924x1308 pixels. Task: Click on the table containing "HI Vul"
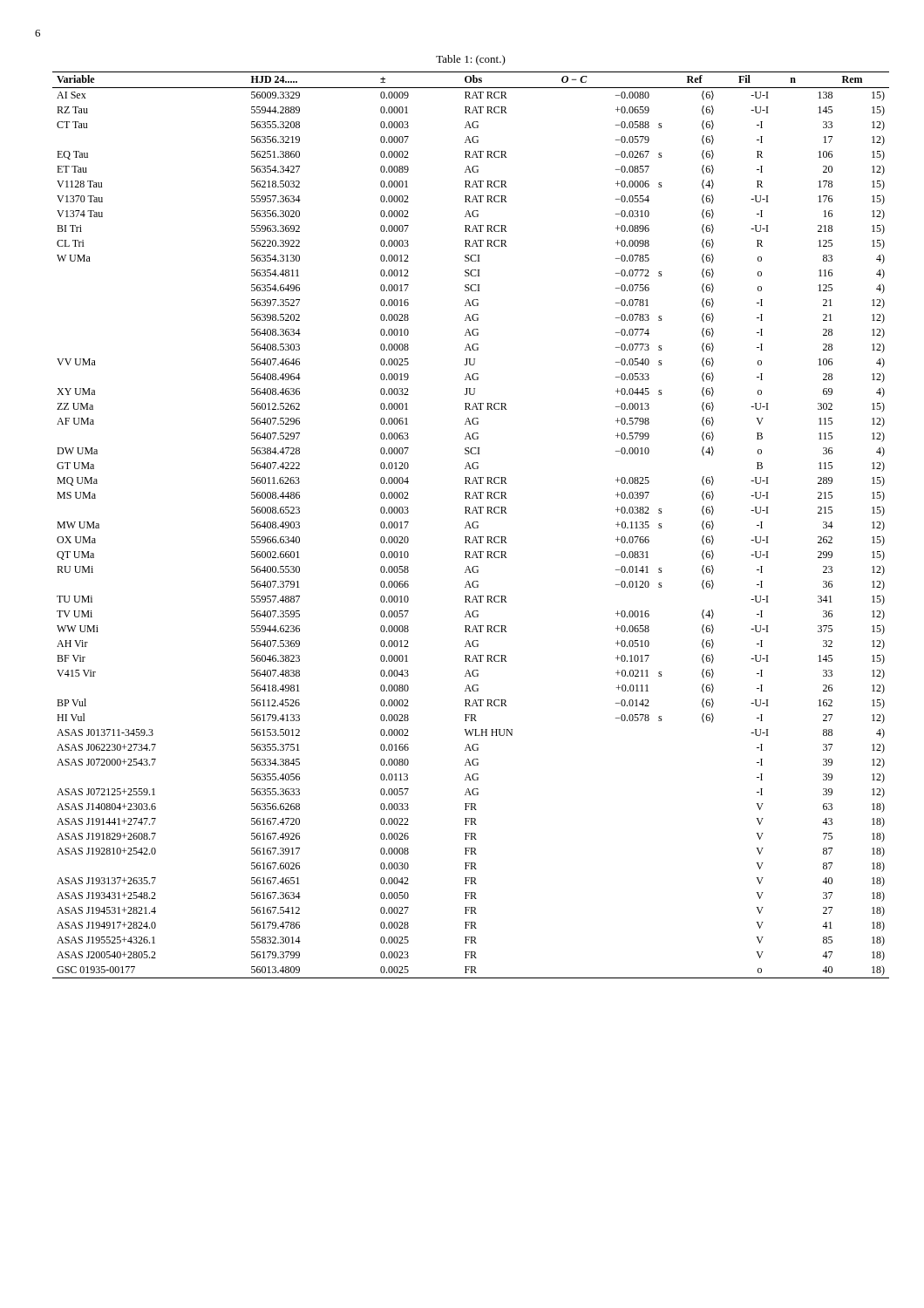tap(471, 525)
